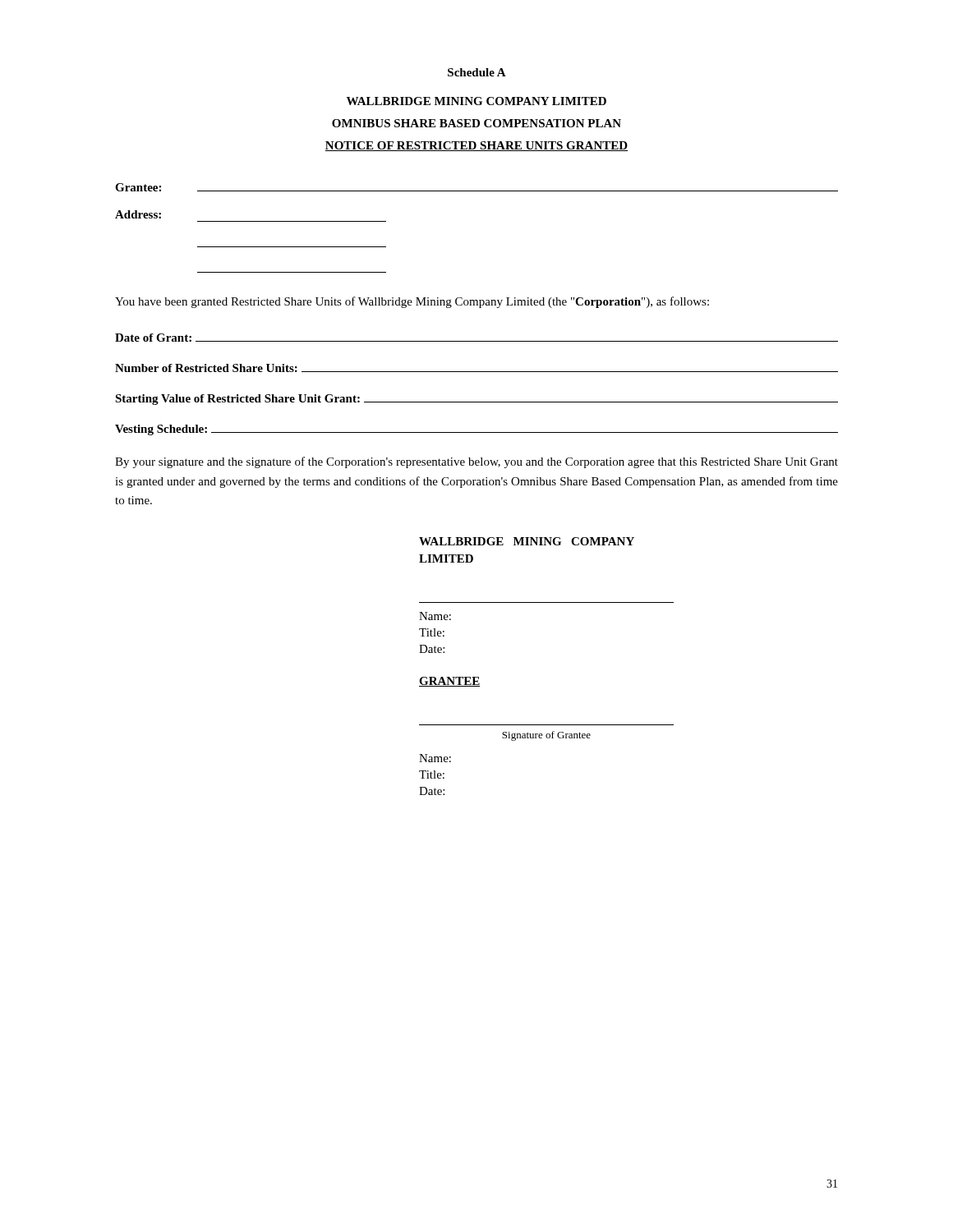
Task: Find the element starting "You have been granted Restricted Share Units of"
Action: tap(412, 301)
